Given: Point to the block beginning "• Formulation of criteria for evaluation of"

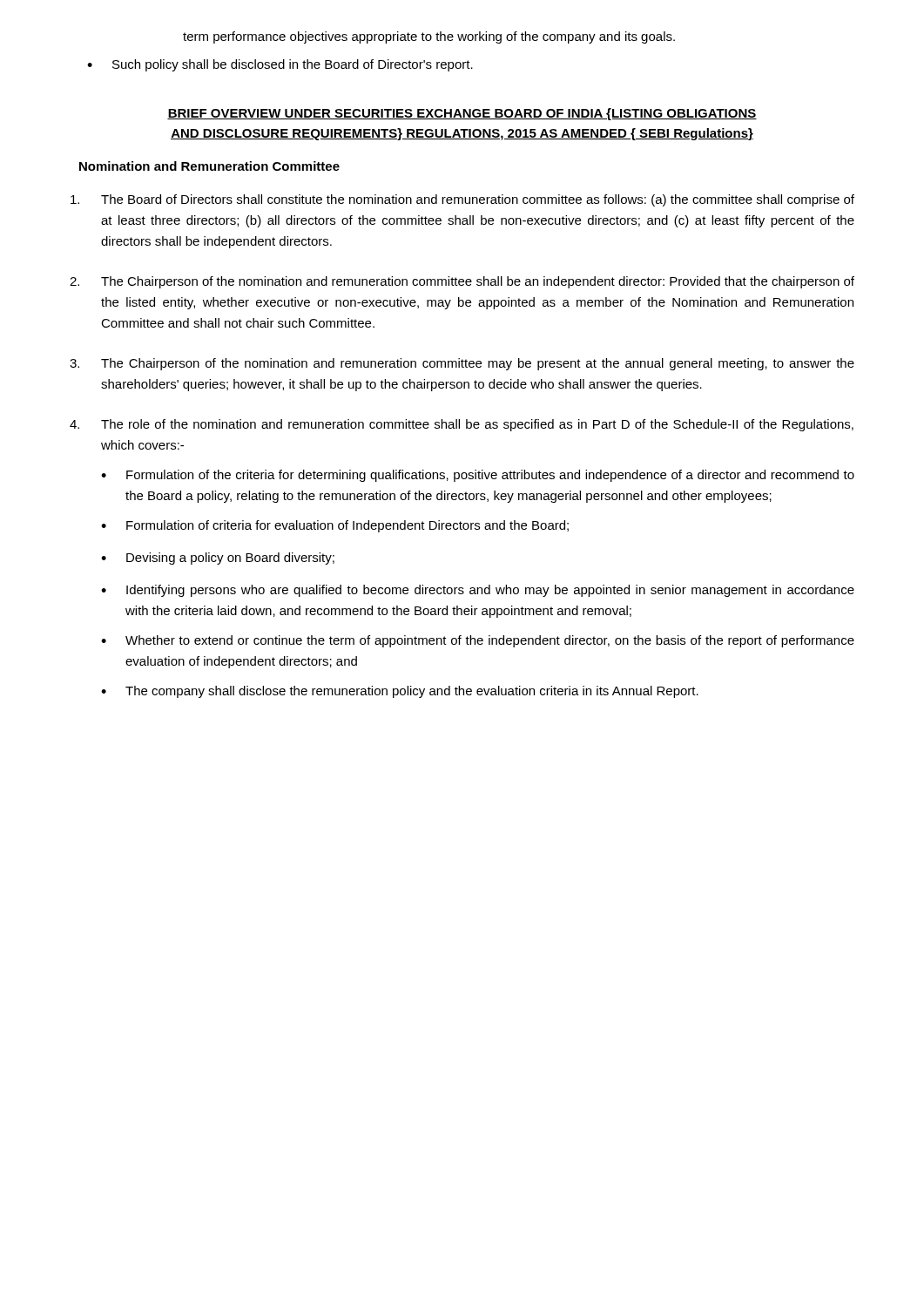Looking at the screenshot, I should pyautogui.click(x=335, y=527).
